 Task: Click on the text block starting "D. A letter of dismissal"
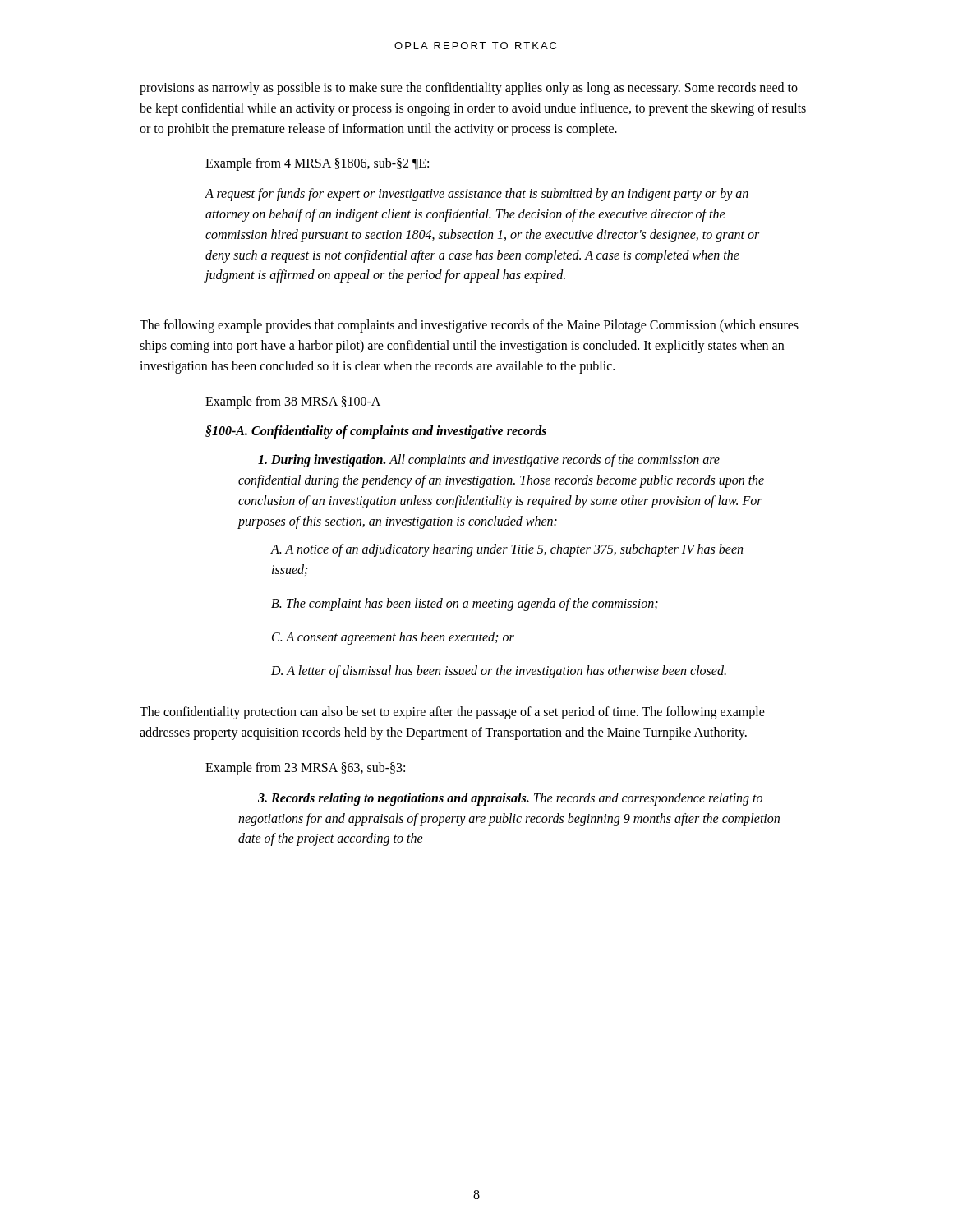coord(499,670)
